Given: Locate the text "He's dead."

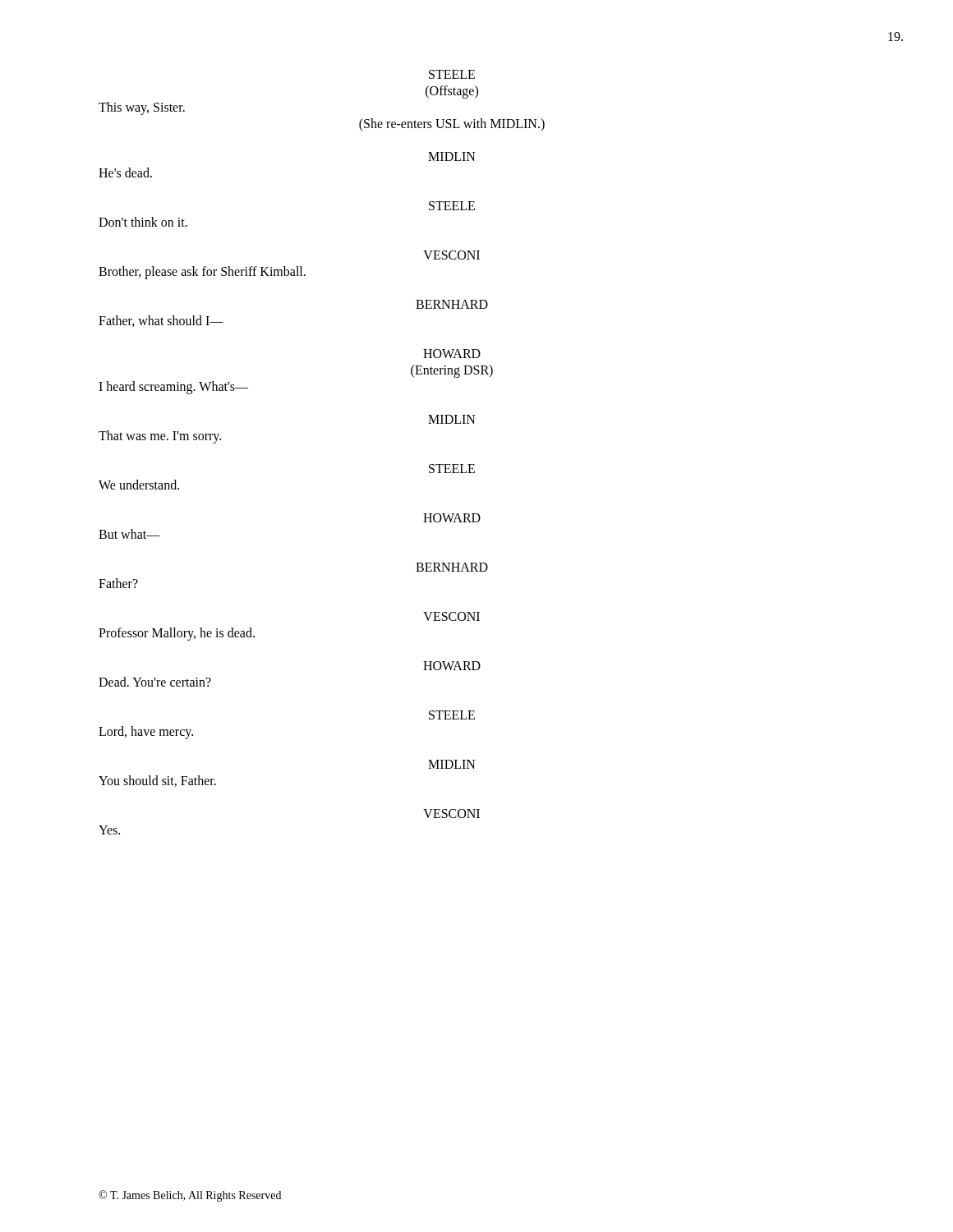Looking at the screenshot, I should [126, 173].
